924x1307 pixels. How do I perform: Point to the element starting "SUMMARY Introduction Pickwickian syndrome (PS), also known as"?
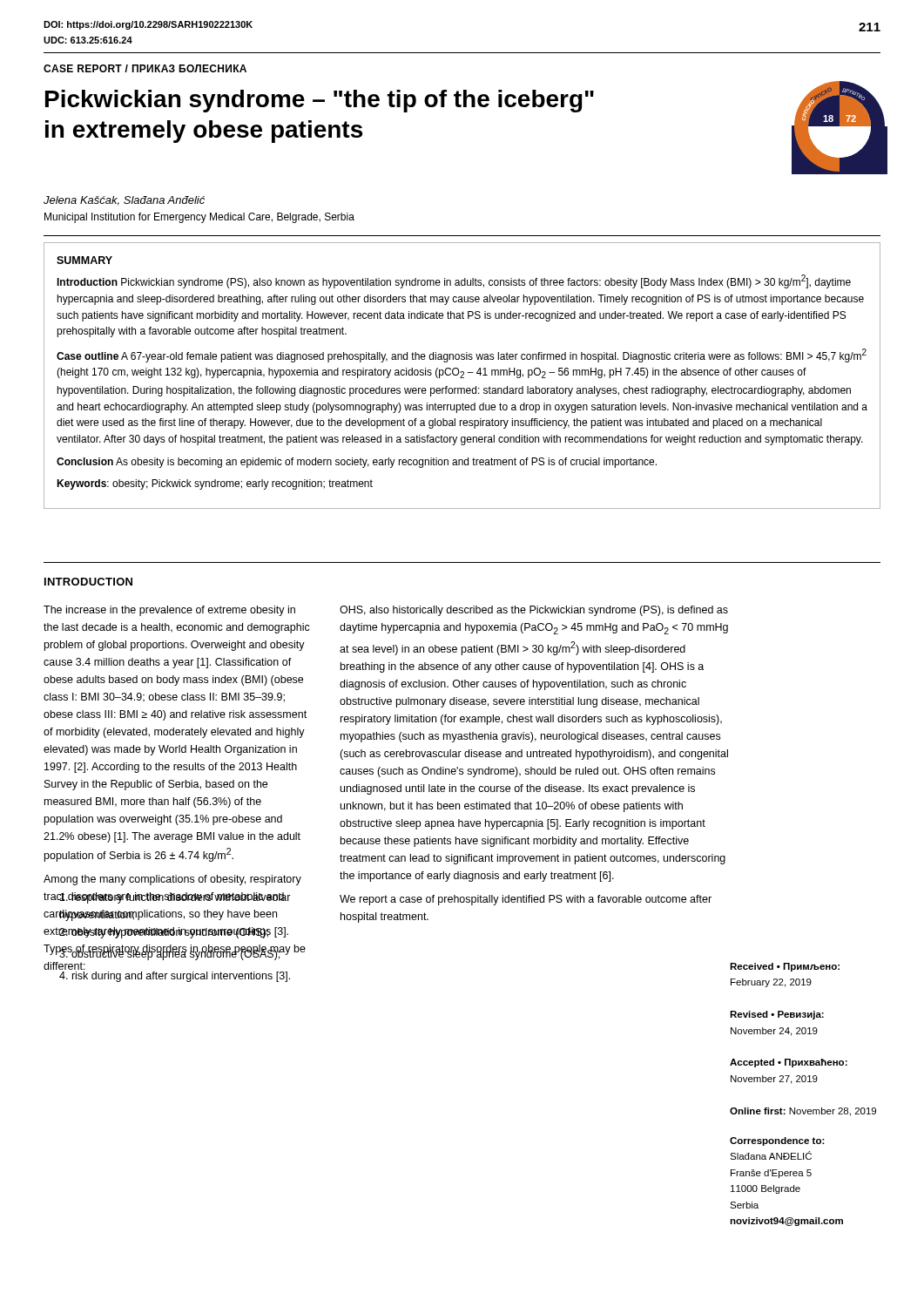click(x=462, y=372)
